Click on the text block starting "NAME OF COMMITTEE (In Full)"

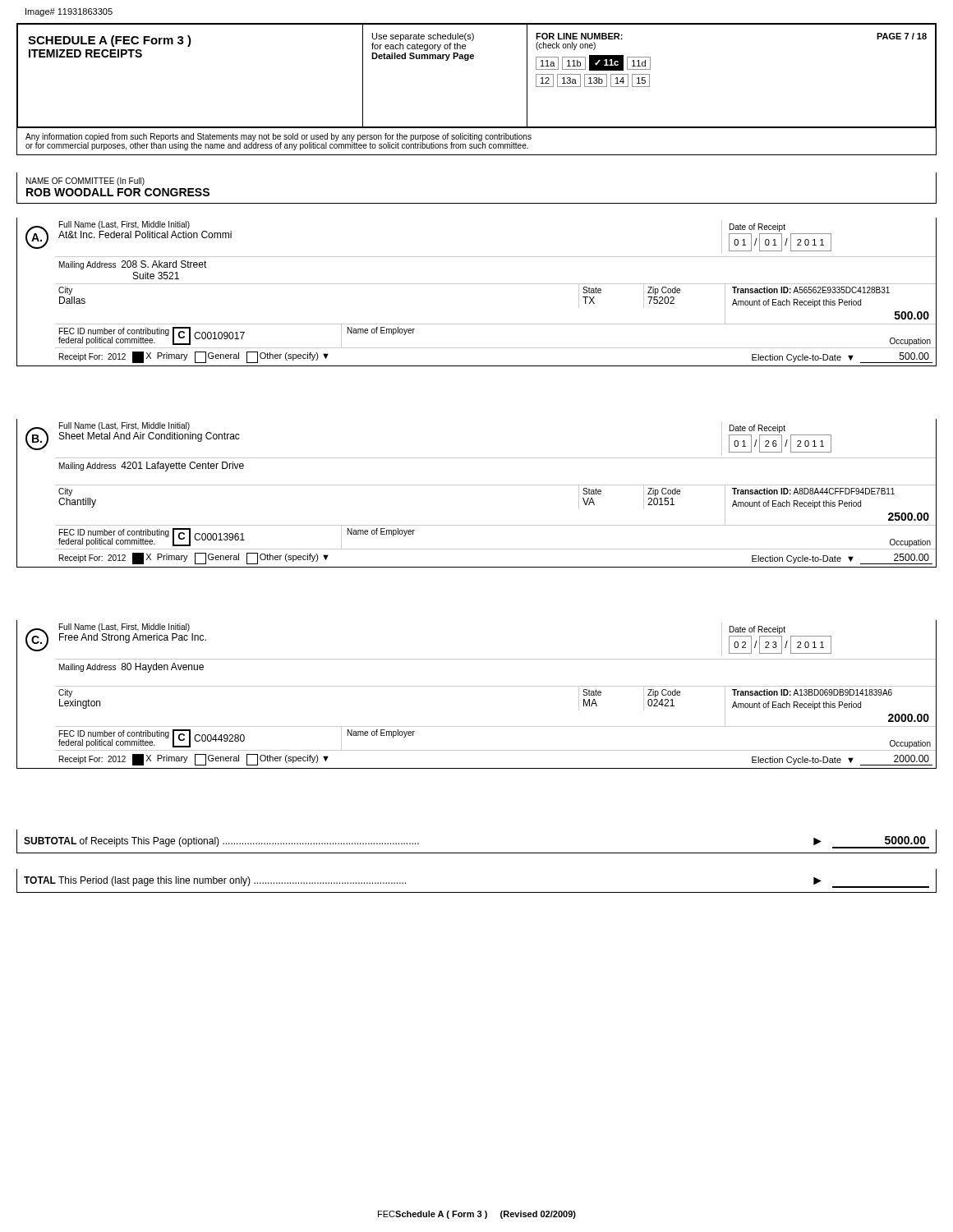[85, 181]
